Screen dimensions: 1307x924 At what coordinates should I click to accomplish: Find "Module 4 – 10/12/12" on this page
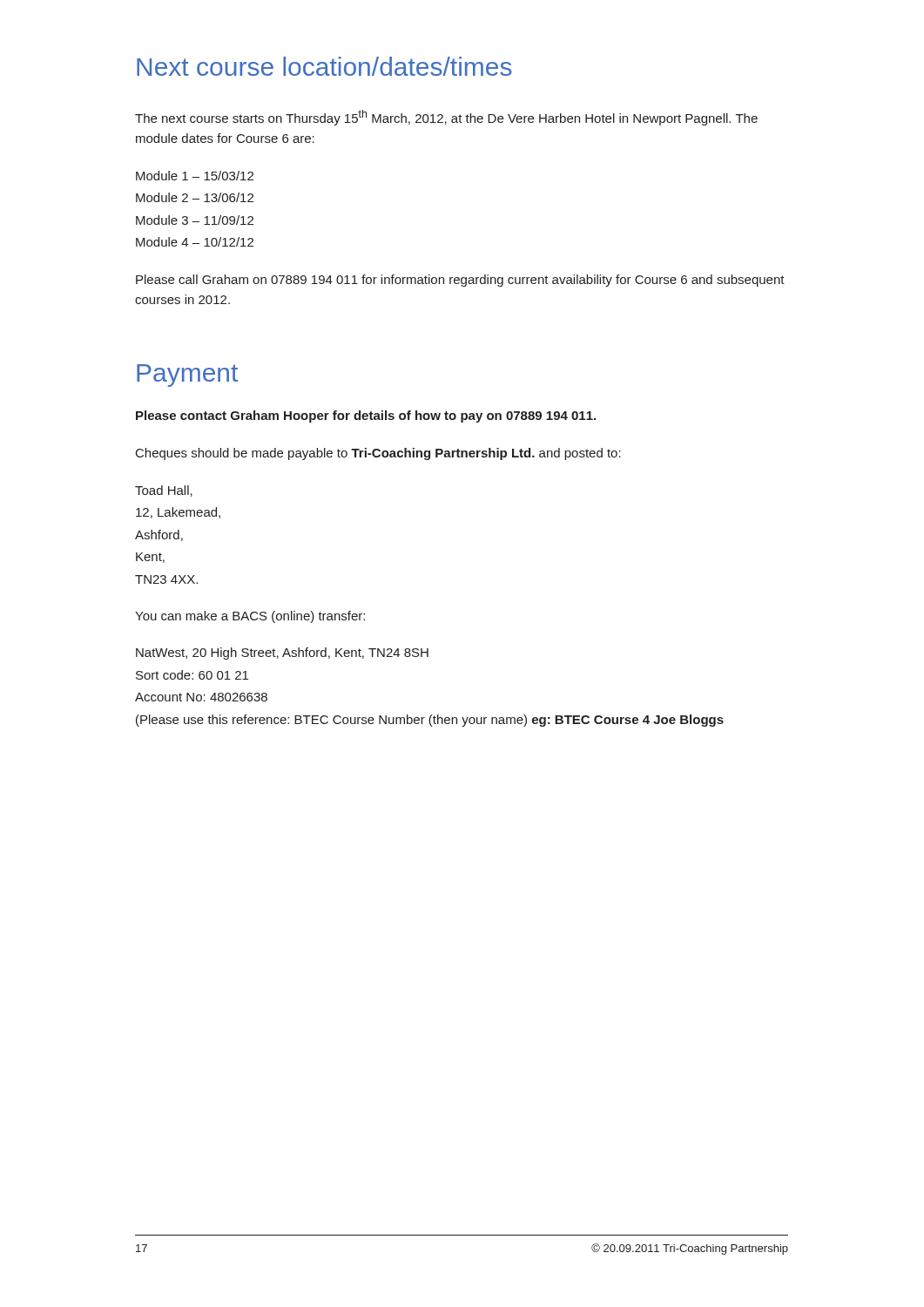click(195, 242)
